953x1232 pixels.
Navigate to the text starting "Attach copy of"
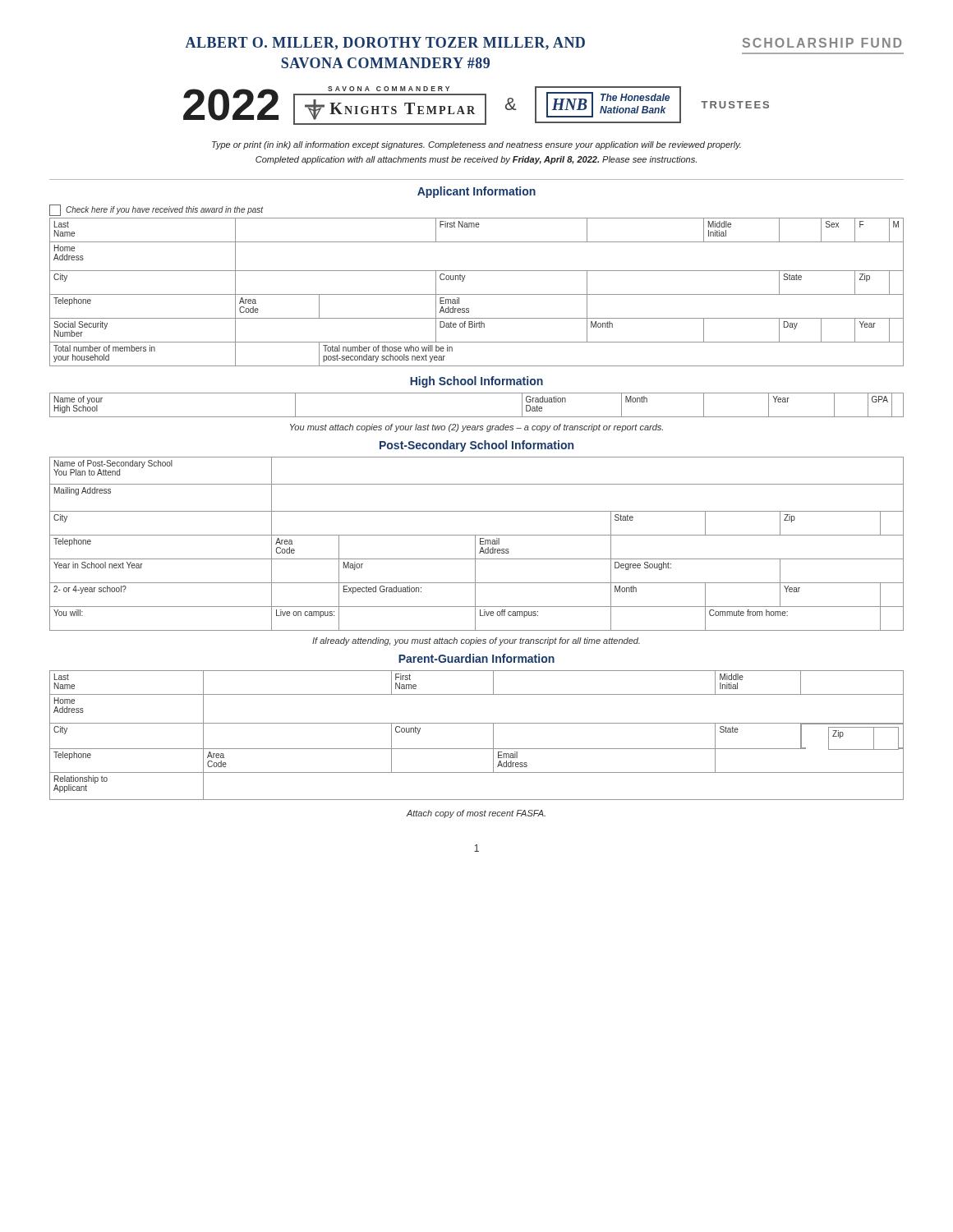(x=476, y=813)
